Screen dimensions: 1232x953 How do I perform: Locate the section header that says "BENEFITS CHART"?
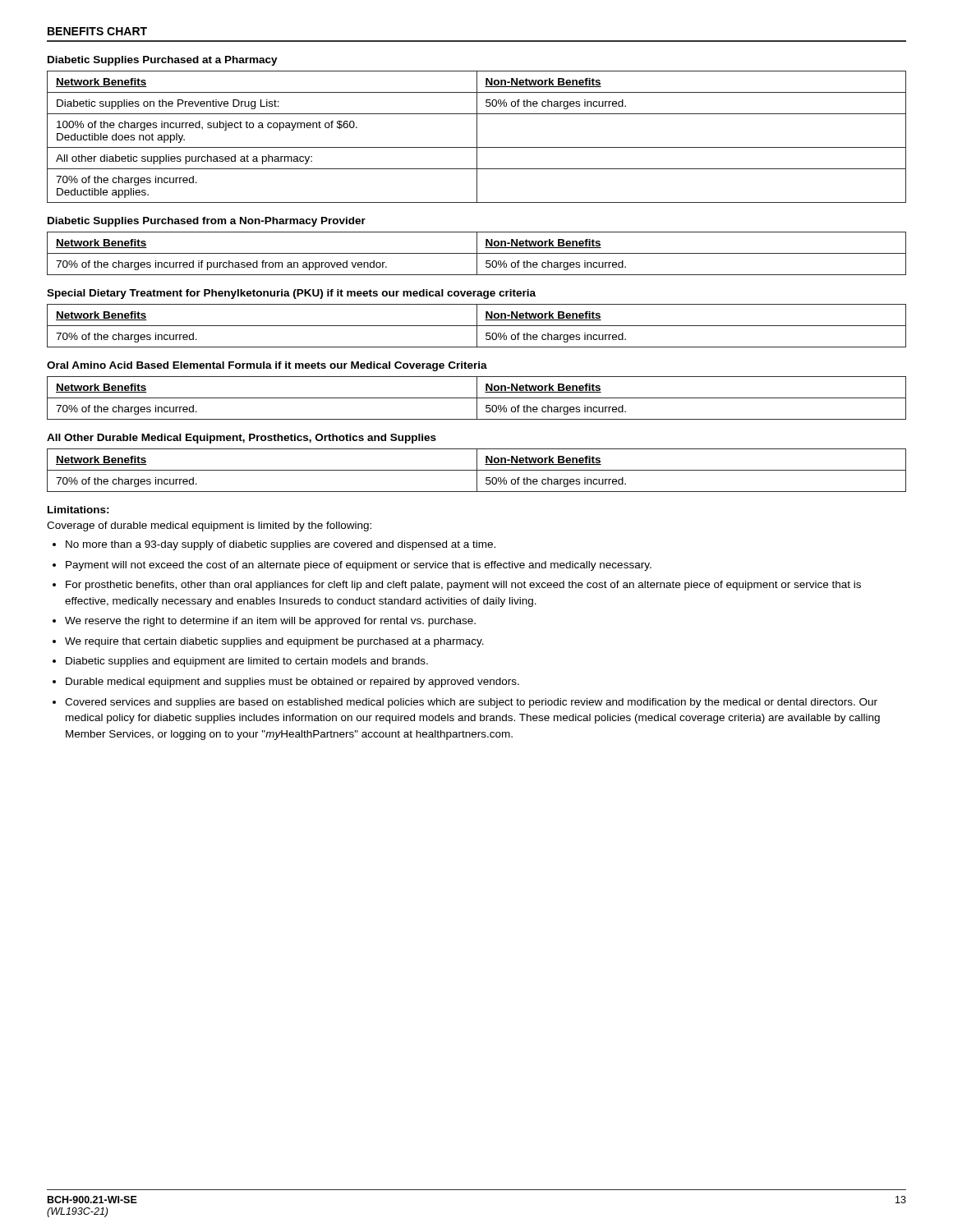click(97, 31)
